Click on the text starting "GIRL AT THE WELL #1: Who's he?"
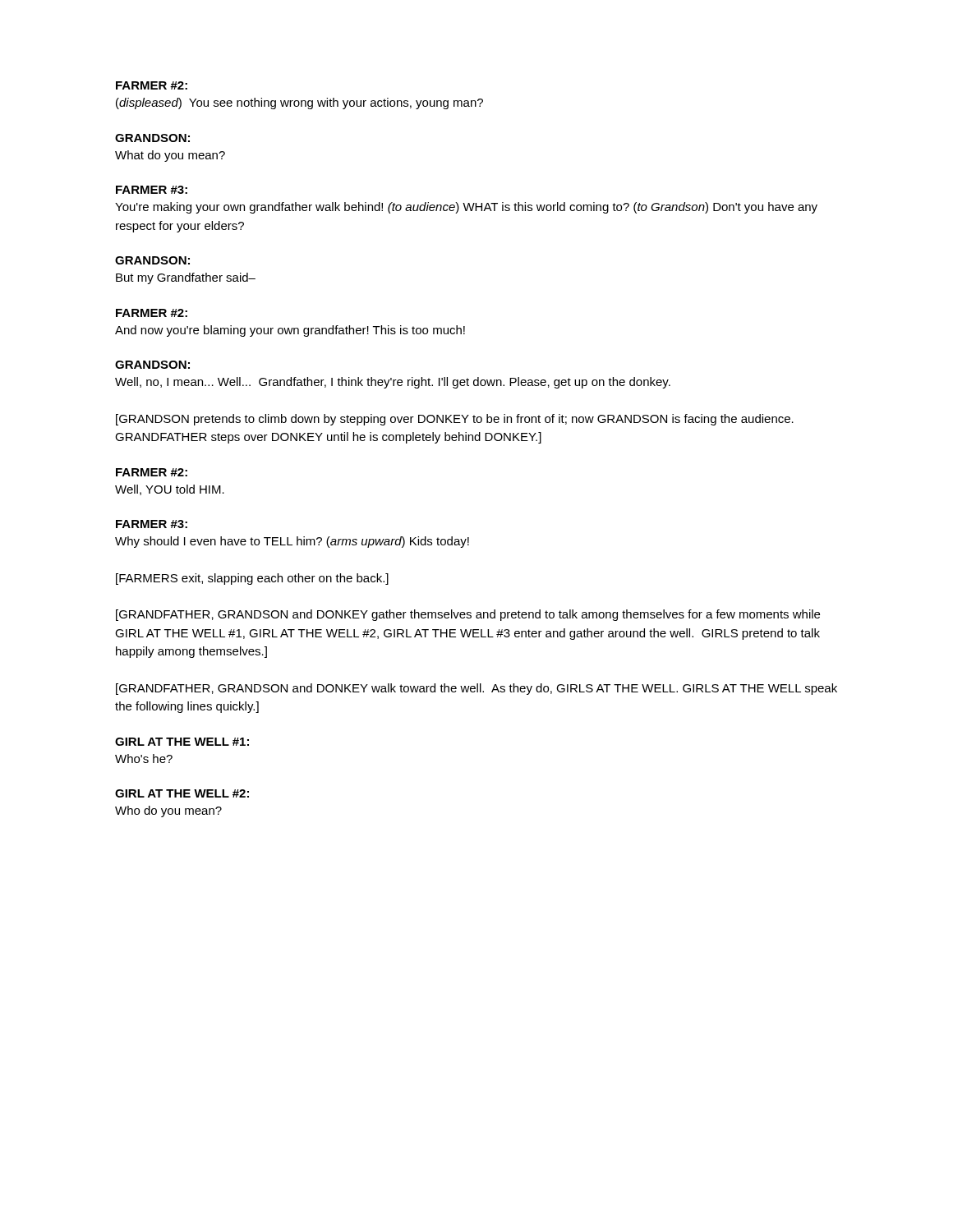 (x=182, y=742)
